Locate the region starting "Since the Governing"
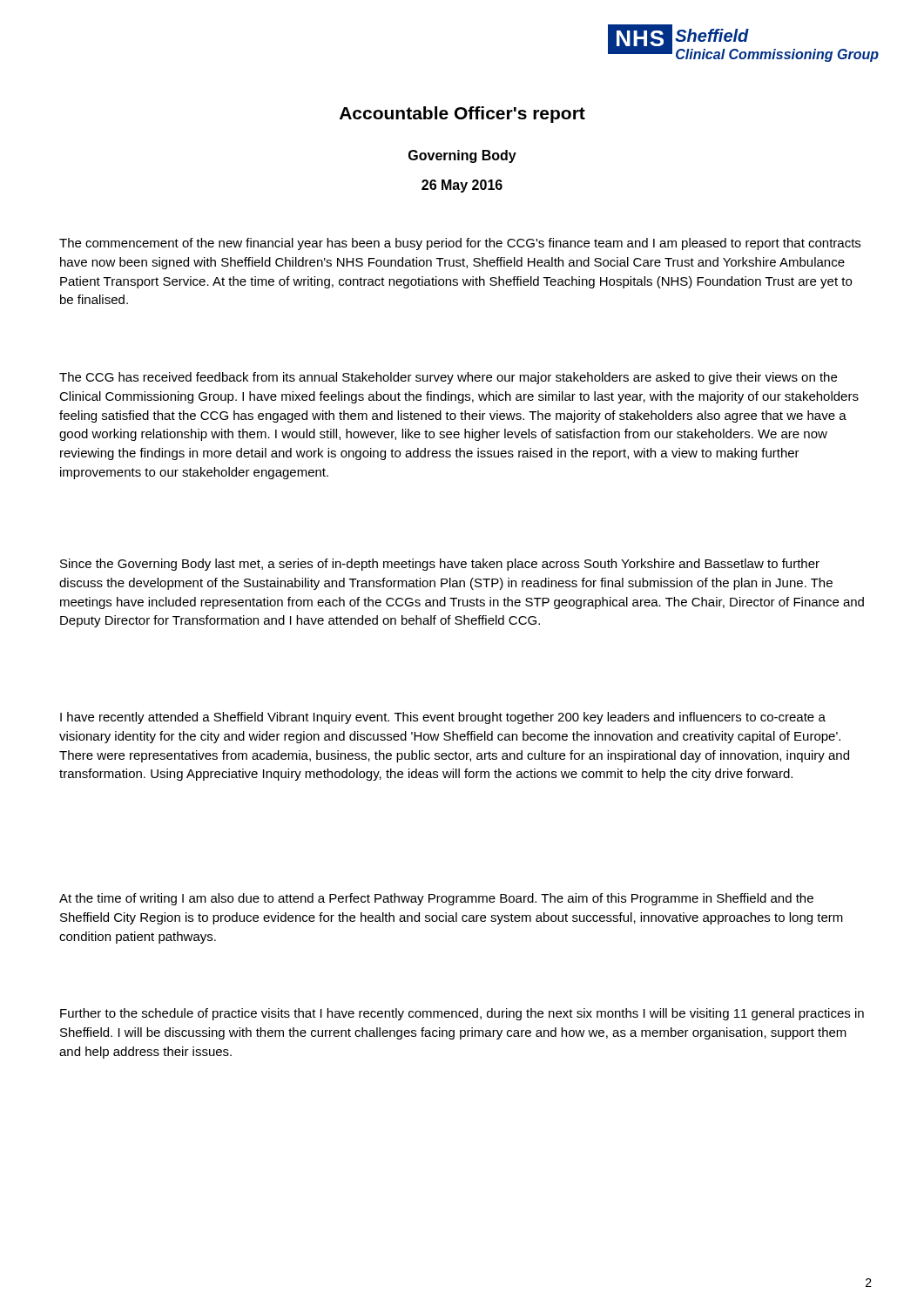Screen dimensions: 1307x924 [462, 592]
